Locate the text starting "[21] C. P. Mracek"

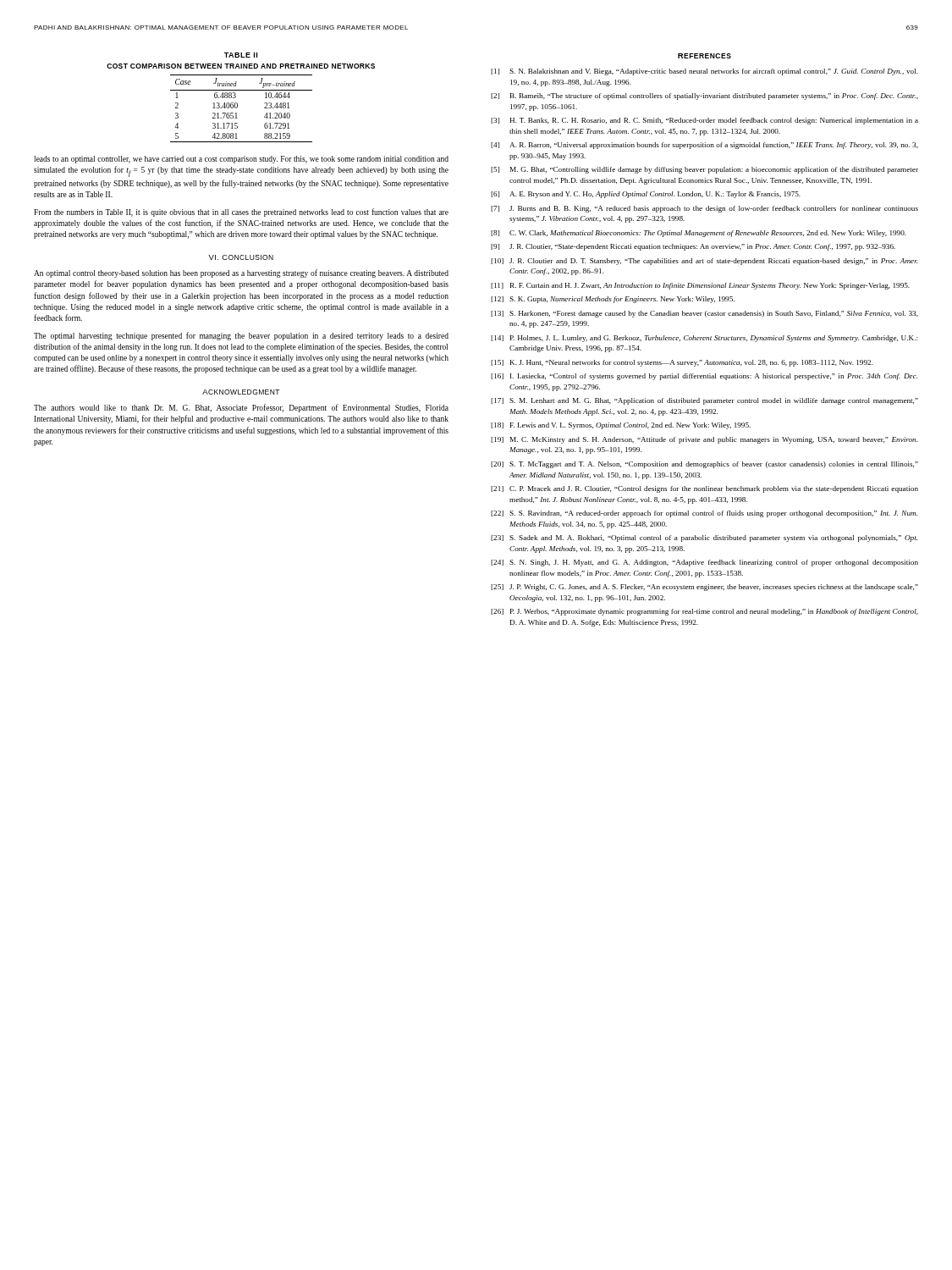(704, 494)
